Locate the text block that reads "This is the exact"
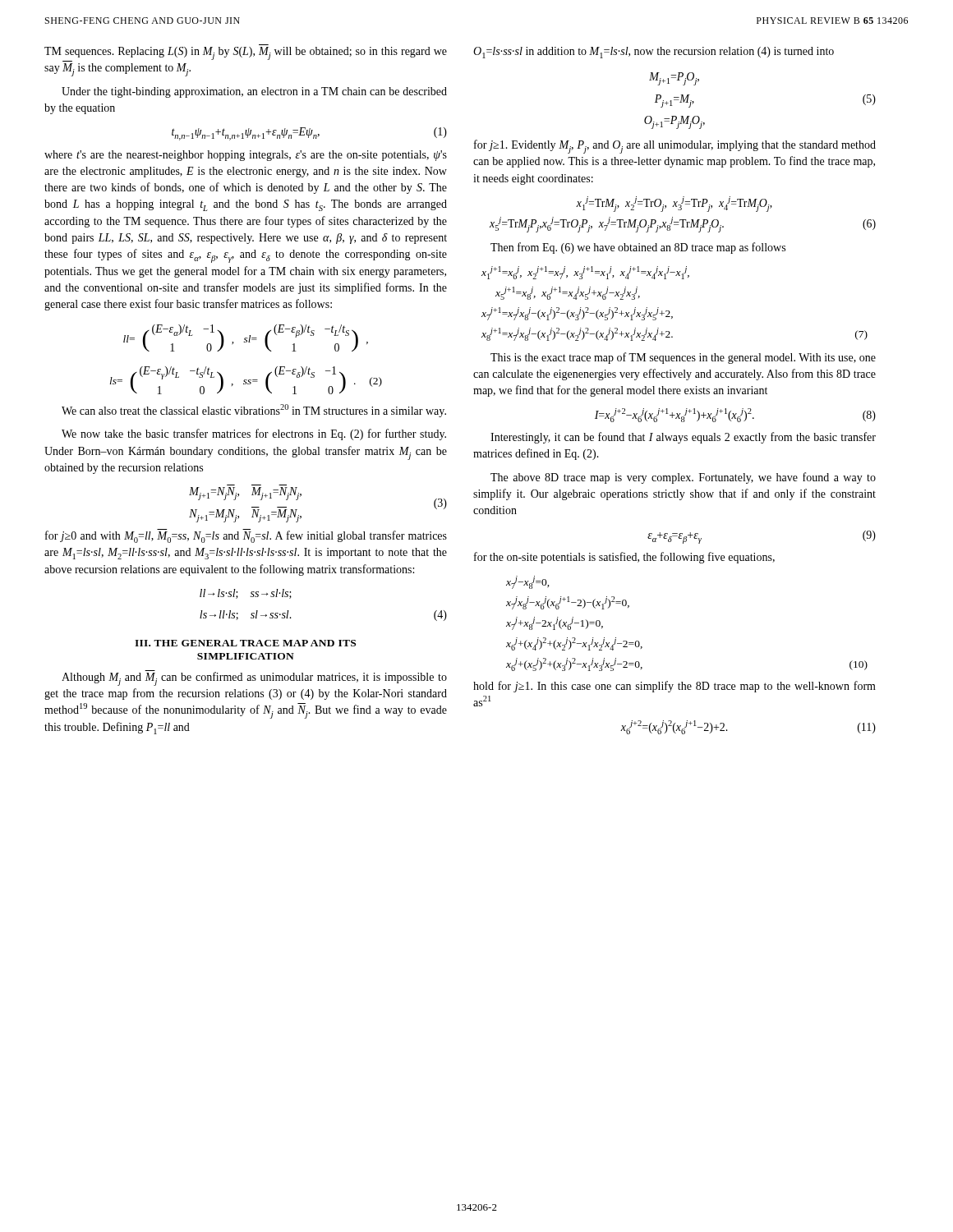 coord(675,375)
